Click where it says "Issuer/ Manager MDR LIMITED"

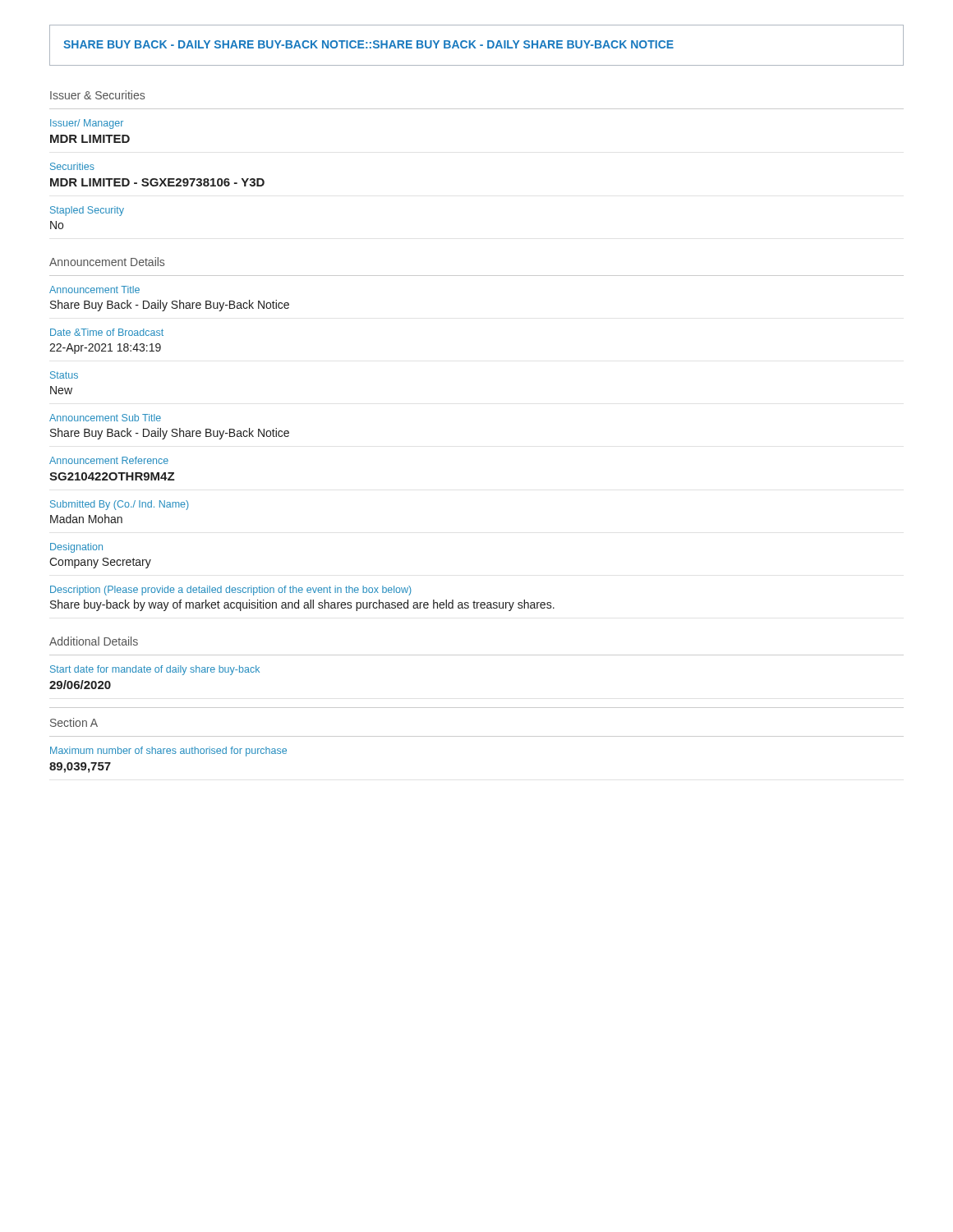pyautogui.click(x=87, y=124)
